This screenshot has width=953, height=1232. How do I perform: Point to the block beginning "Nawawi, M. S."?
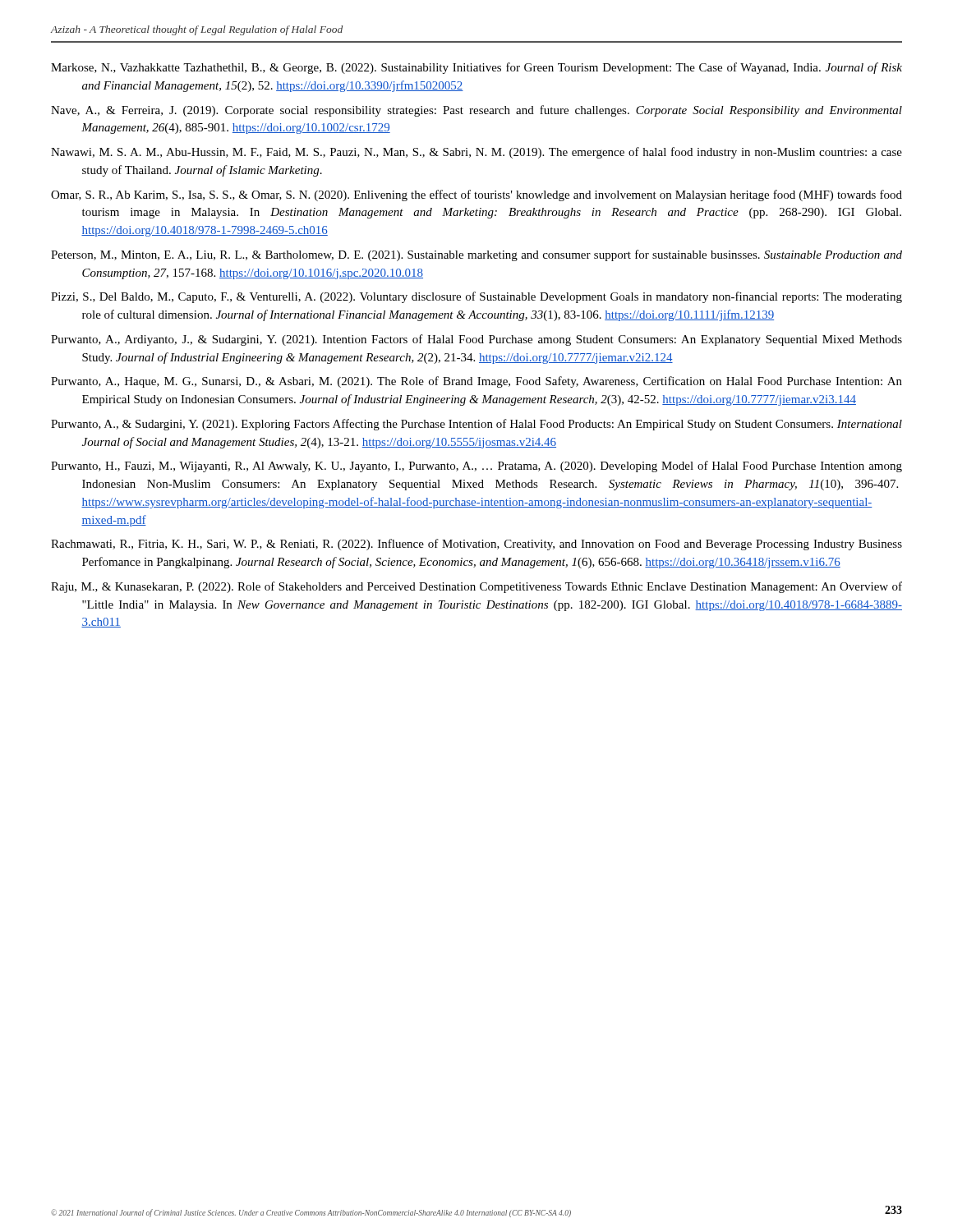(476, 161)
